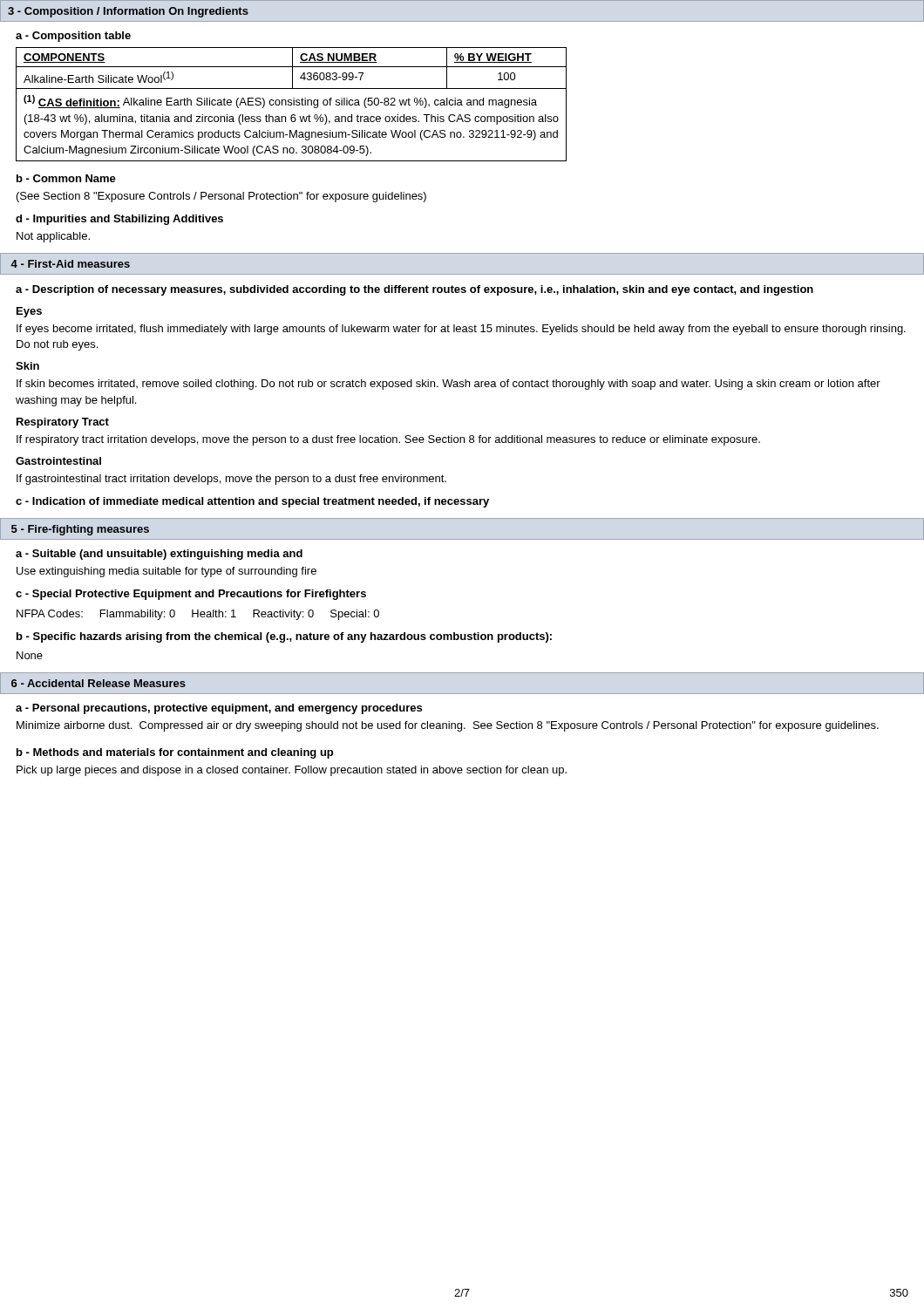This screenshot has height=1308, width=924.
Task: Select the block starting "If eyes become irritated, flush immediately with large"
Action: 461,336
